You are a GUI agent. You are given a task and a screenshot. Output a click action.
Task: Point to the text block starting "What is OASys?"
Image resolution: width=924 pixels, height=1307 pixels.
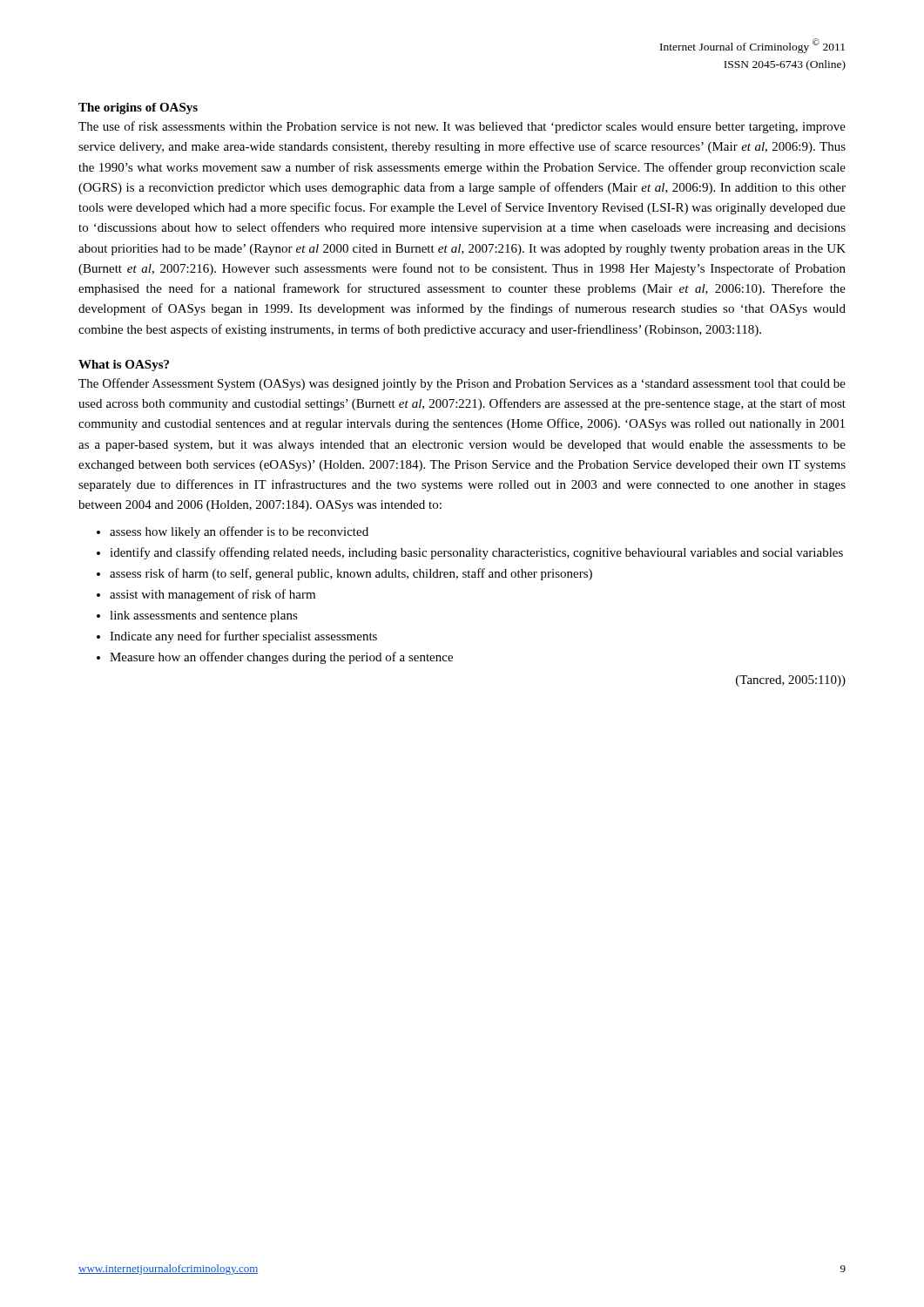pyautogui.click(x=124, y=364)
